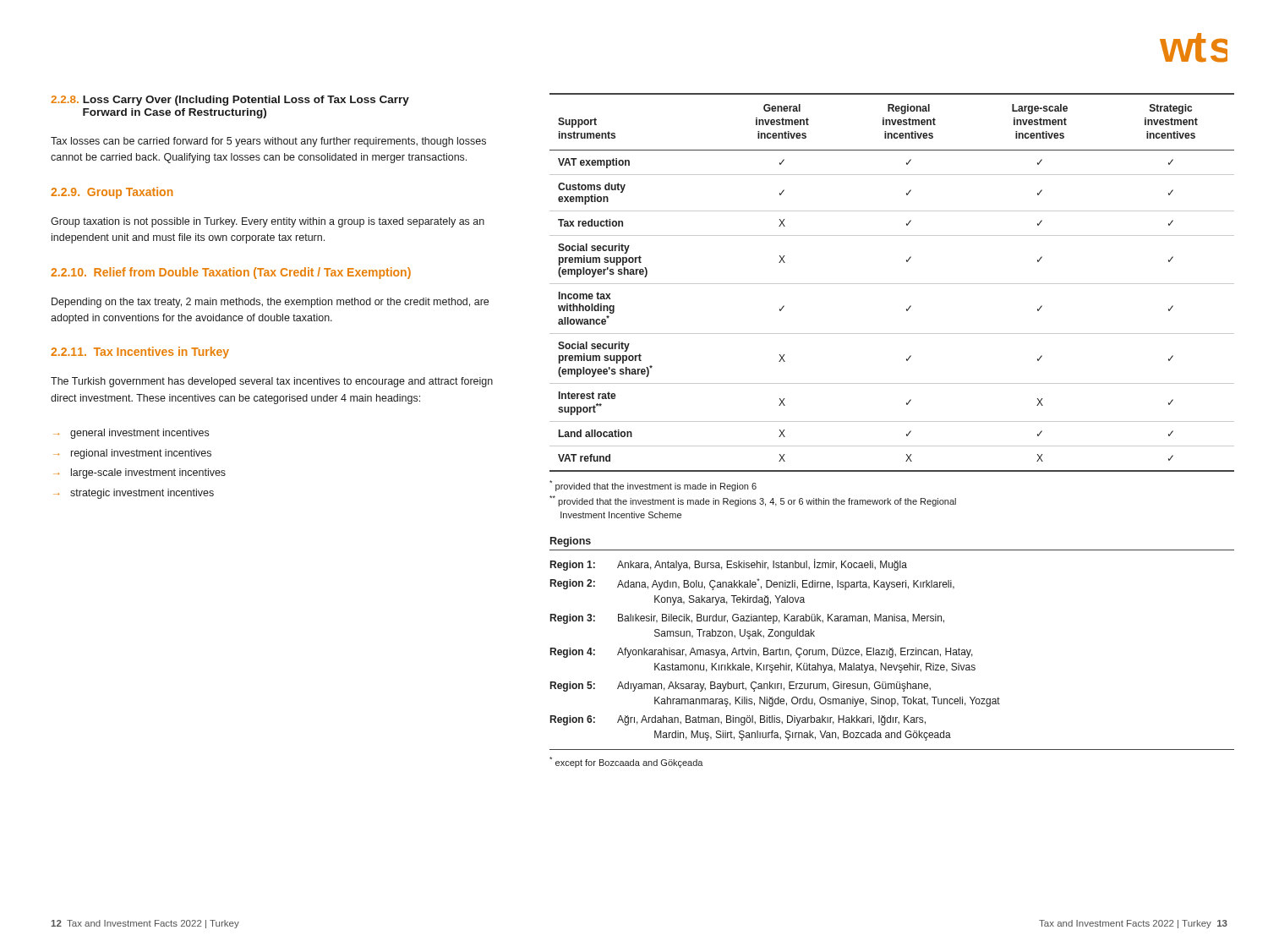This screenshot has width=1268, height=952.
Task: Point to the passage starting "→ regional investment incentives"
Action: [x=131, y=453]
